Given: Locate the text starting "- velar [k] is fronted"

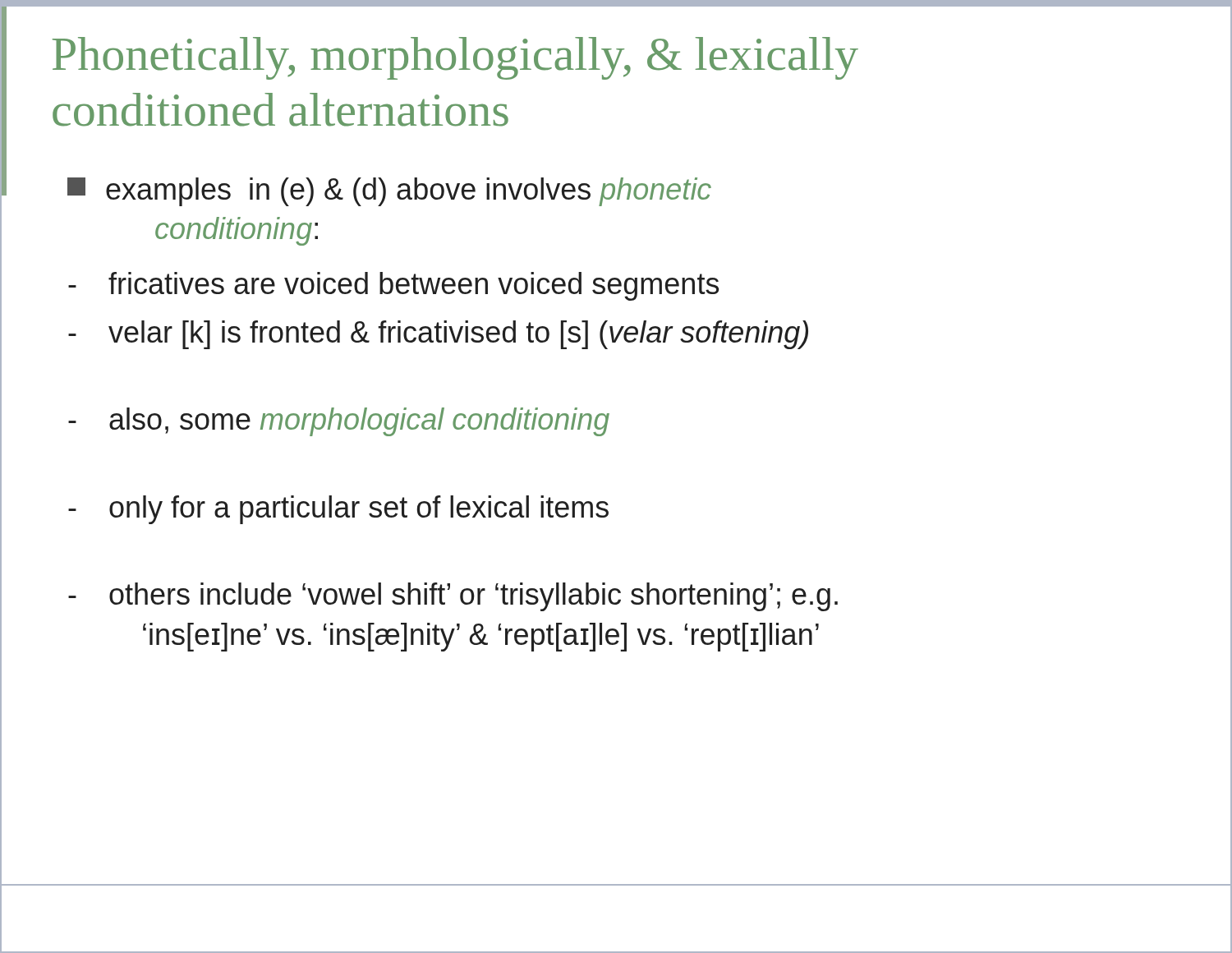Looking at the screenshot, I should click(x=439, y=333).
